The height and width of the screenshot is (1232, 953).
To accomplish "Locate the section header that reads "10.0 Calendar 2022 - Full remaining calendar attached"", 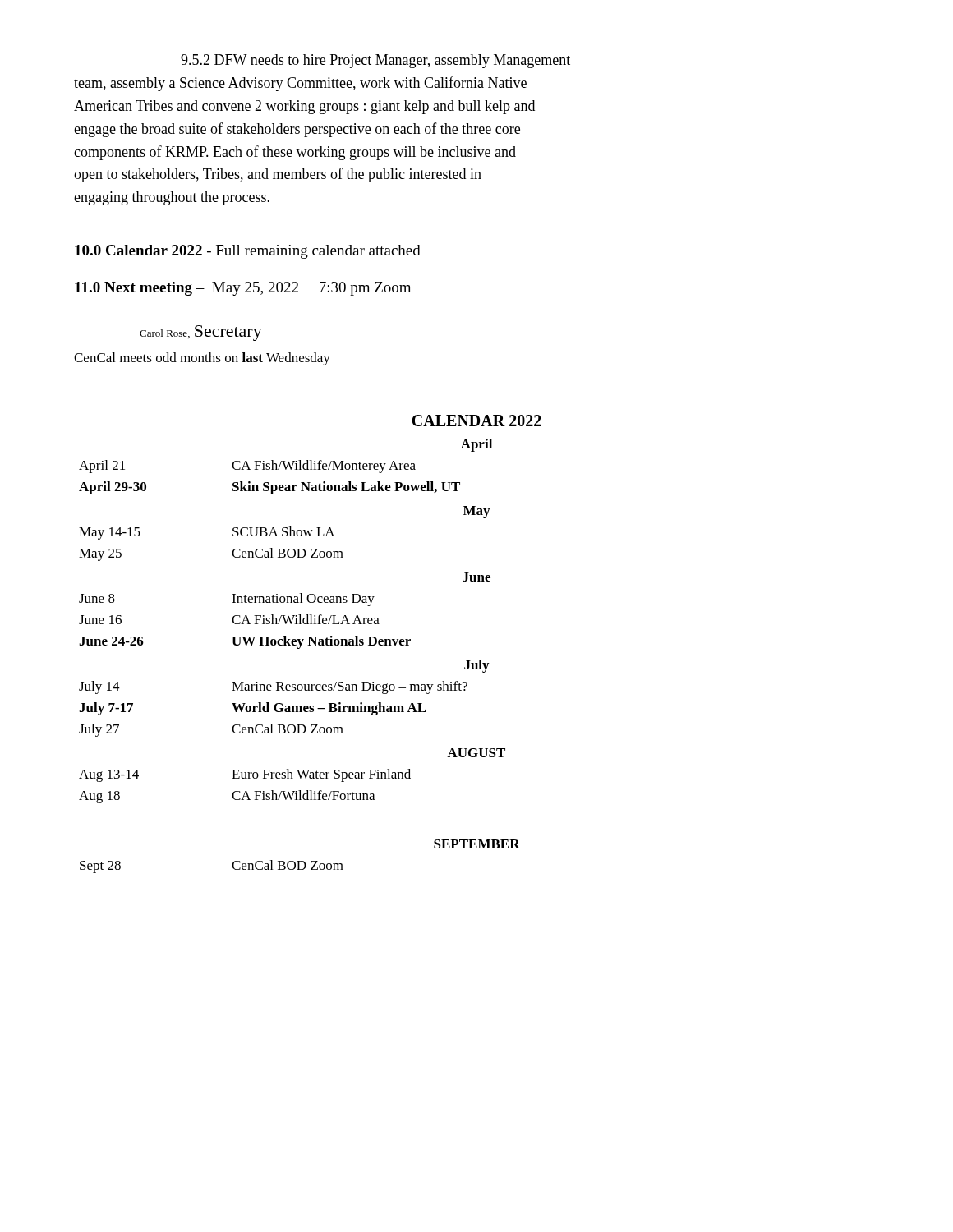I will click(247, 250).
